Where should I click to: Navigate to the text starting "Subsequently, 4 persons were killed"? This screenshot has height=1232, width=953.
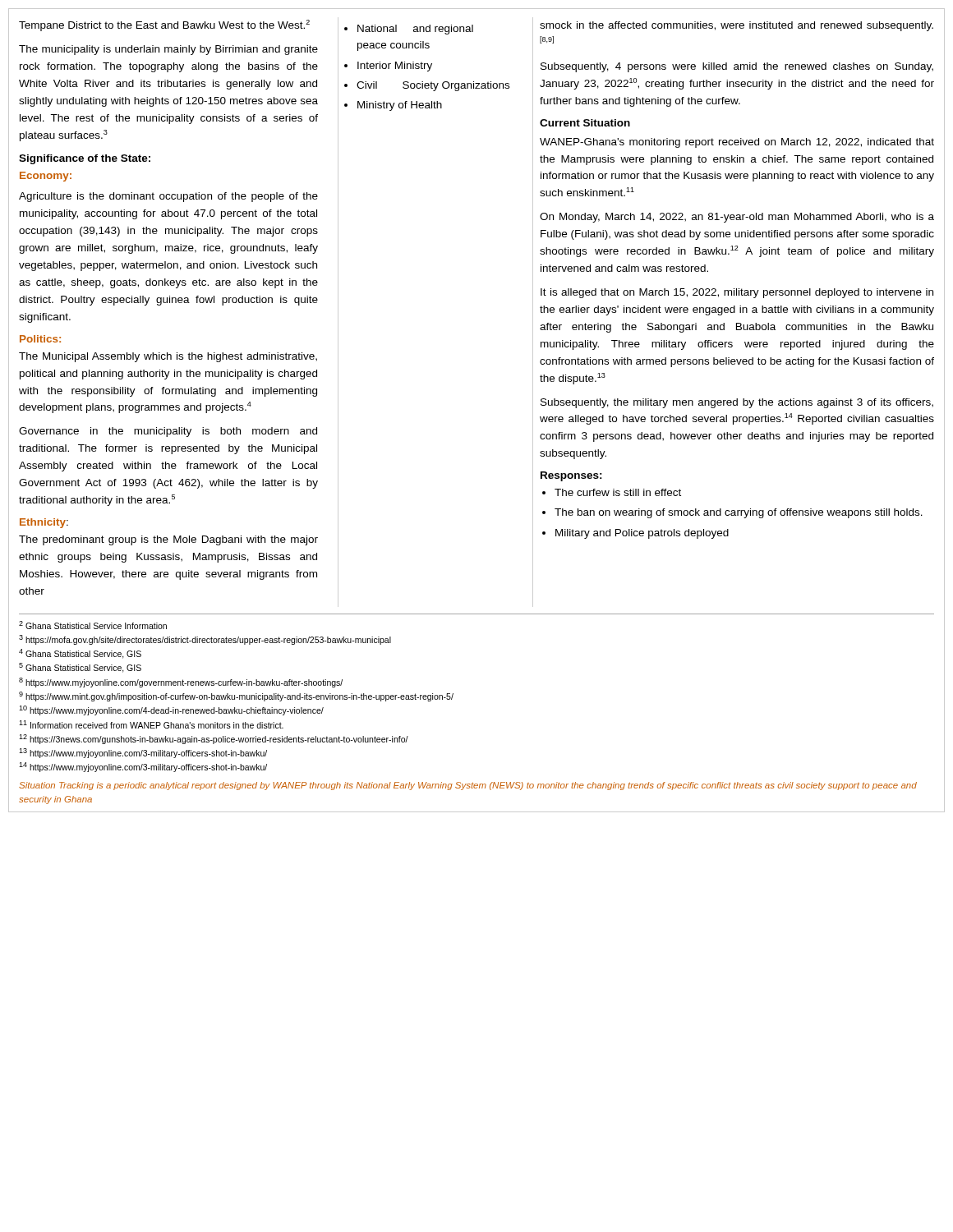click(x=737, y=83)
